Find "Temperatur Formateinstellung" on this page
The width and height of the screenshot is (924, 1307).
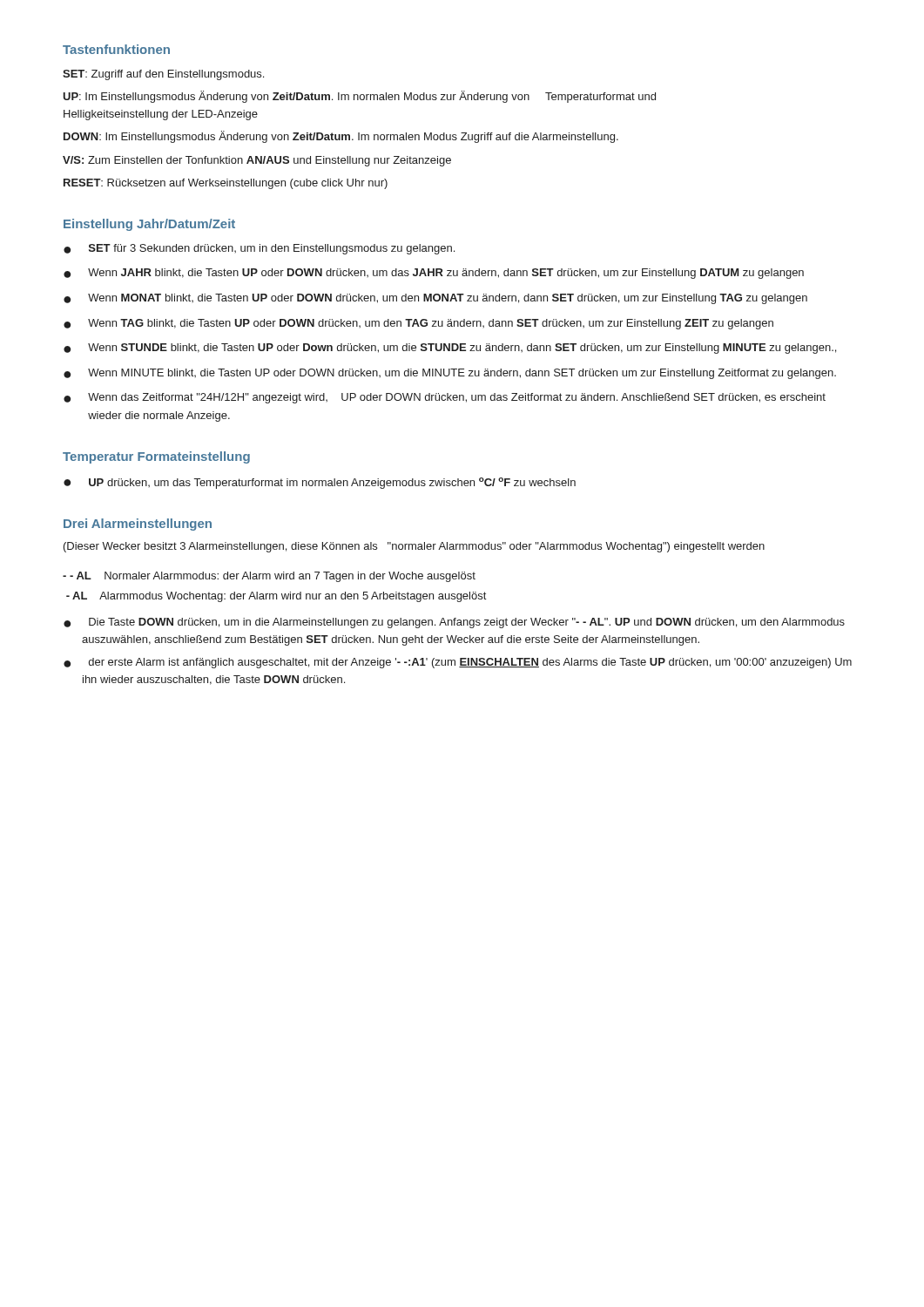click(x=157, y=456)
